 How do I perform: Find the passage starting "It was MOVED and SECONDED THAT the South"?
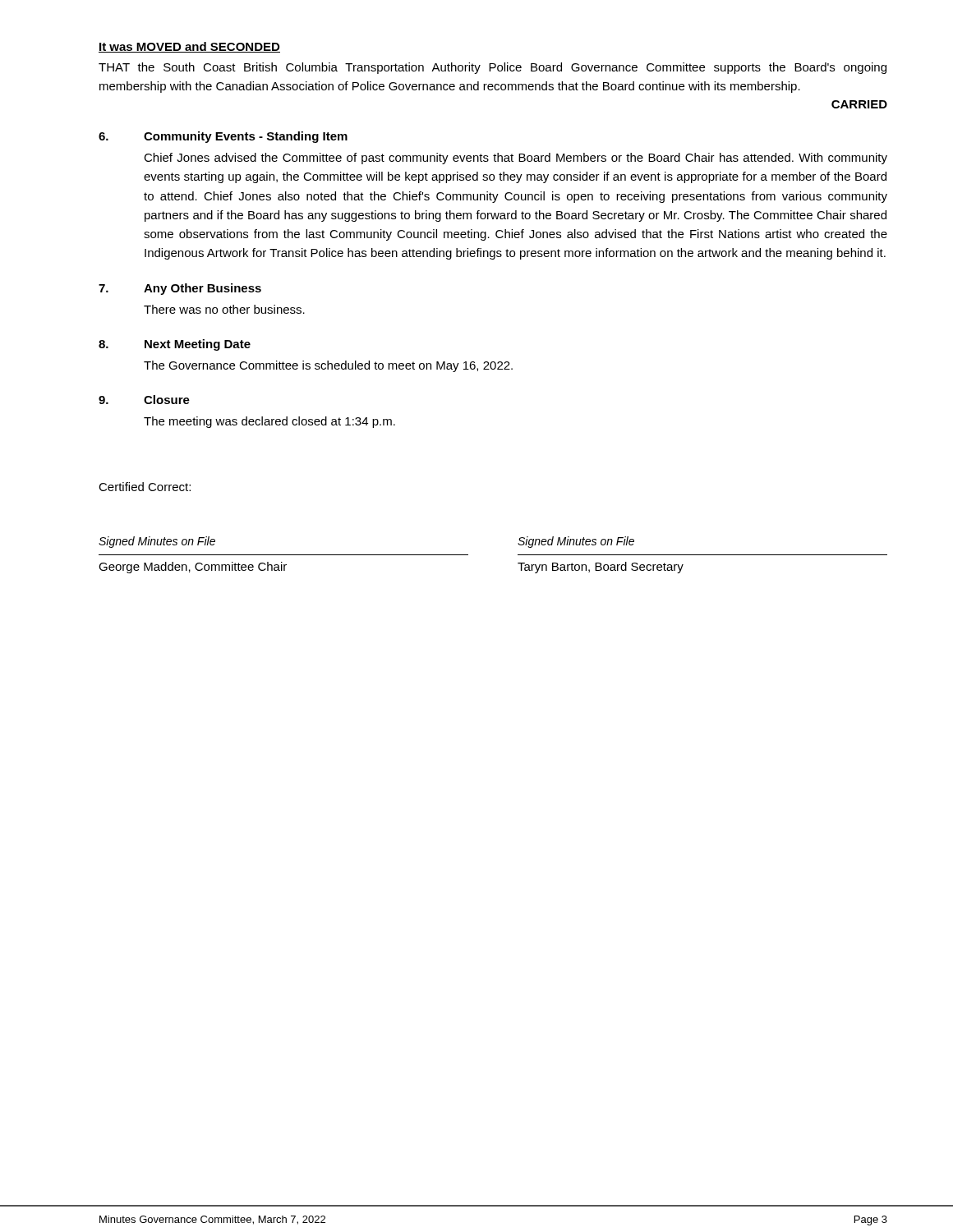pyautogui.click(x=493, y=75)
